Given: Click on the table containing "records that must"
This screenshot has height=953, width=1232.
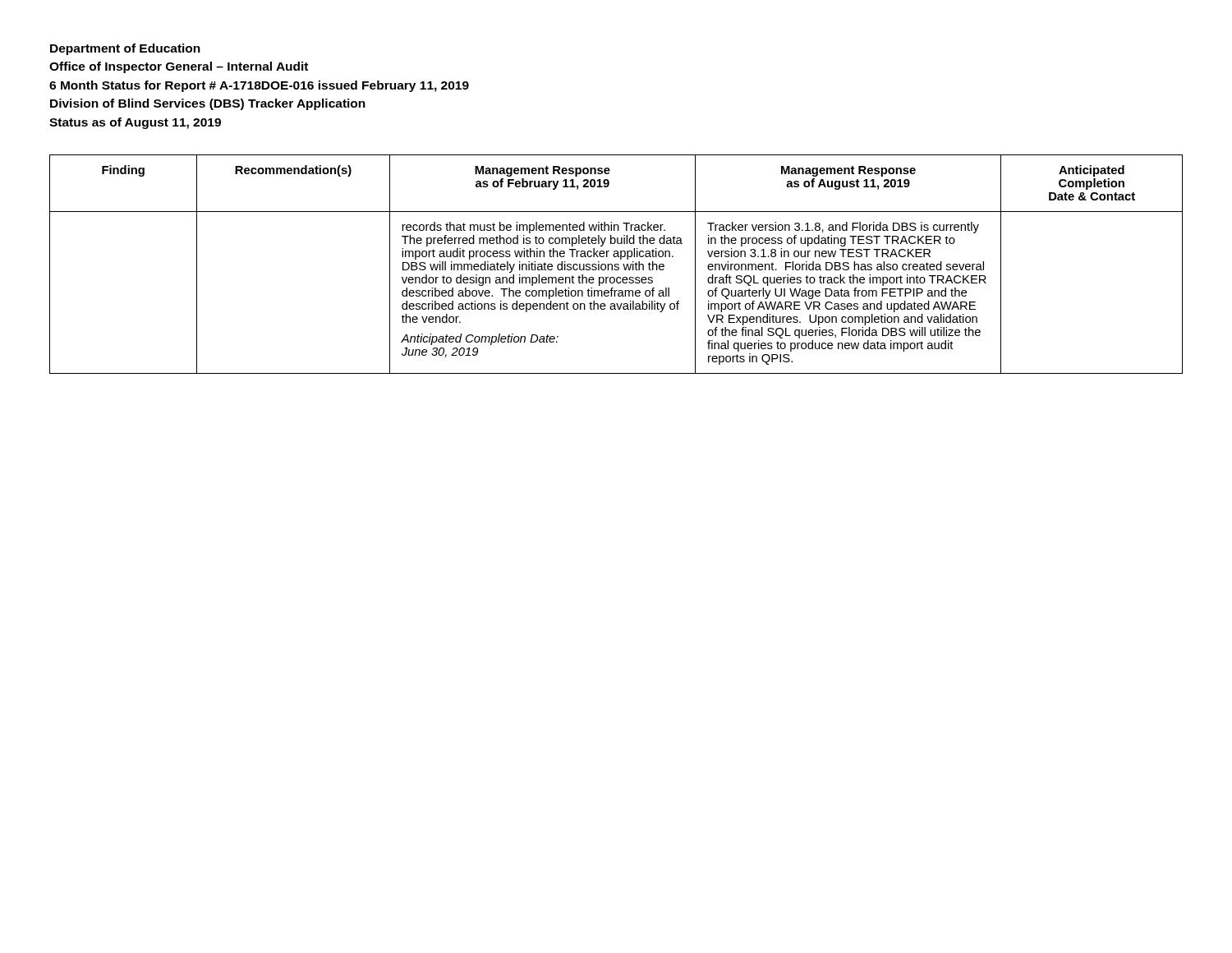Looking at the screenshot, I should coord(616,264).
